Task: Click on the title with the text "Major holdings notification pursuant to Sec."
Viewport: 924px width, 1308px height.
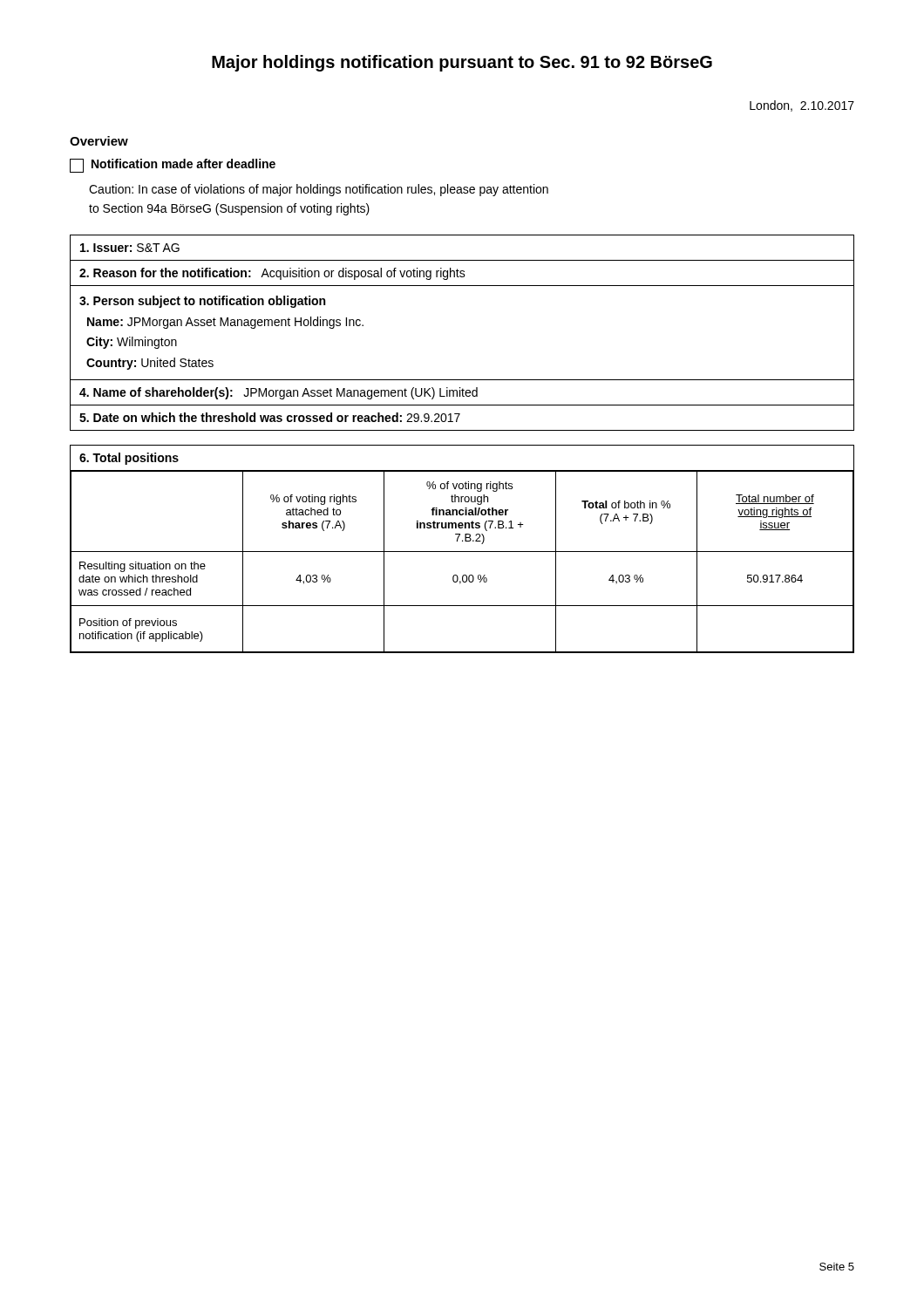Action: [x=462, y=62]
